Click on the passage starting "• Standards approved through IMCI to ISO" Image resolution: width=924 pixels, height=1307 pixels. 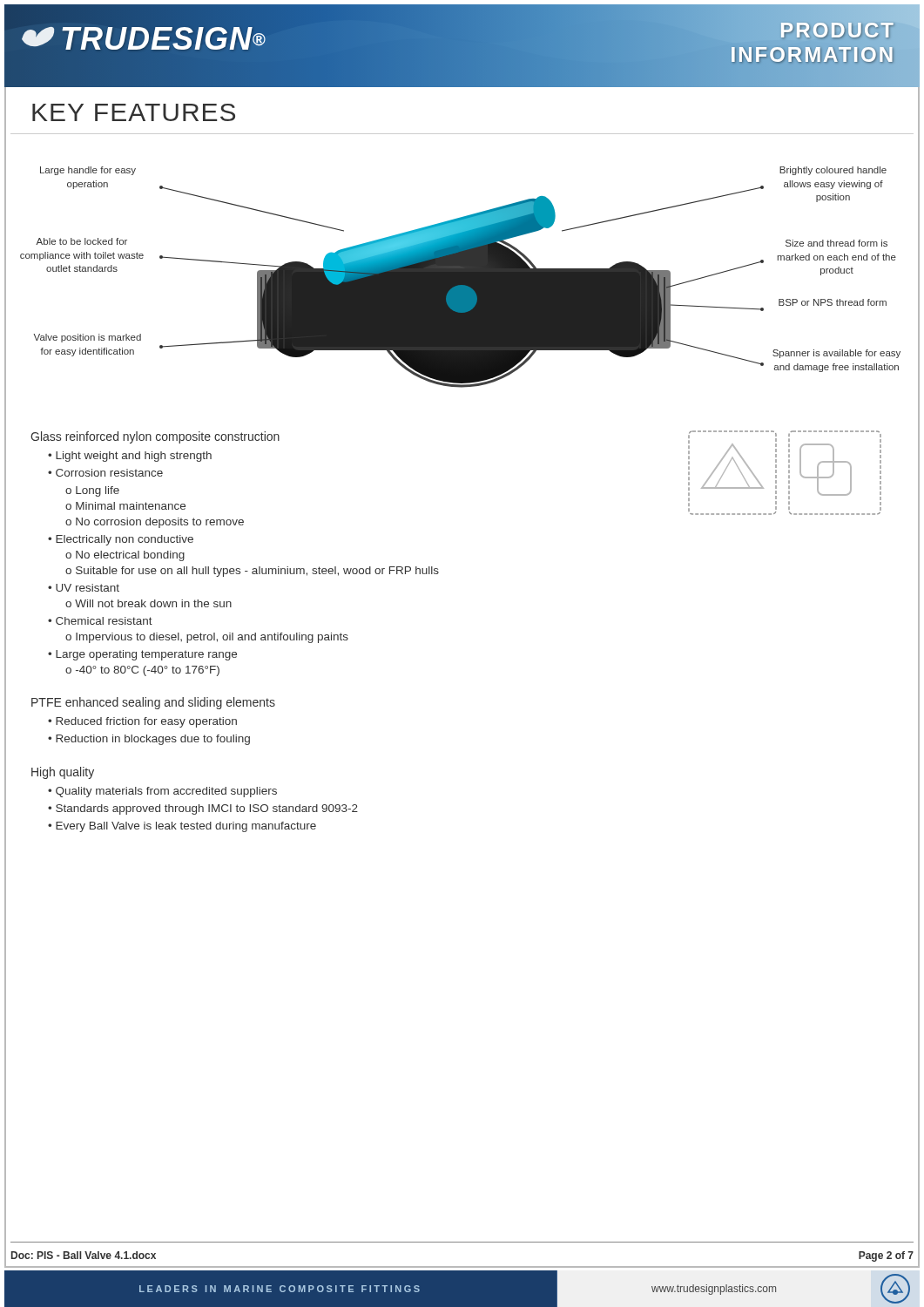pyautogui.click(x=203, y=808)
